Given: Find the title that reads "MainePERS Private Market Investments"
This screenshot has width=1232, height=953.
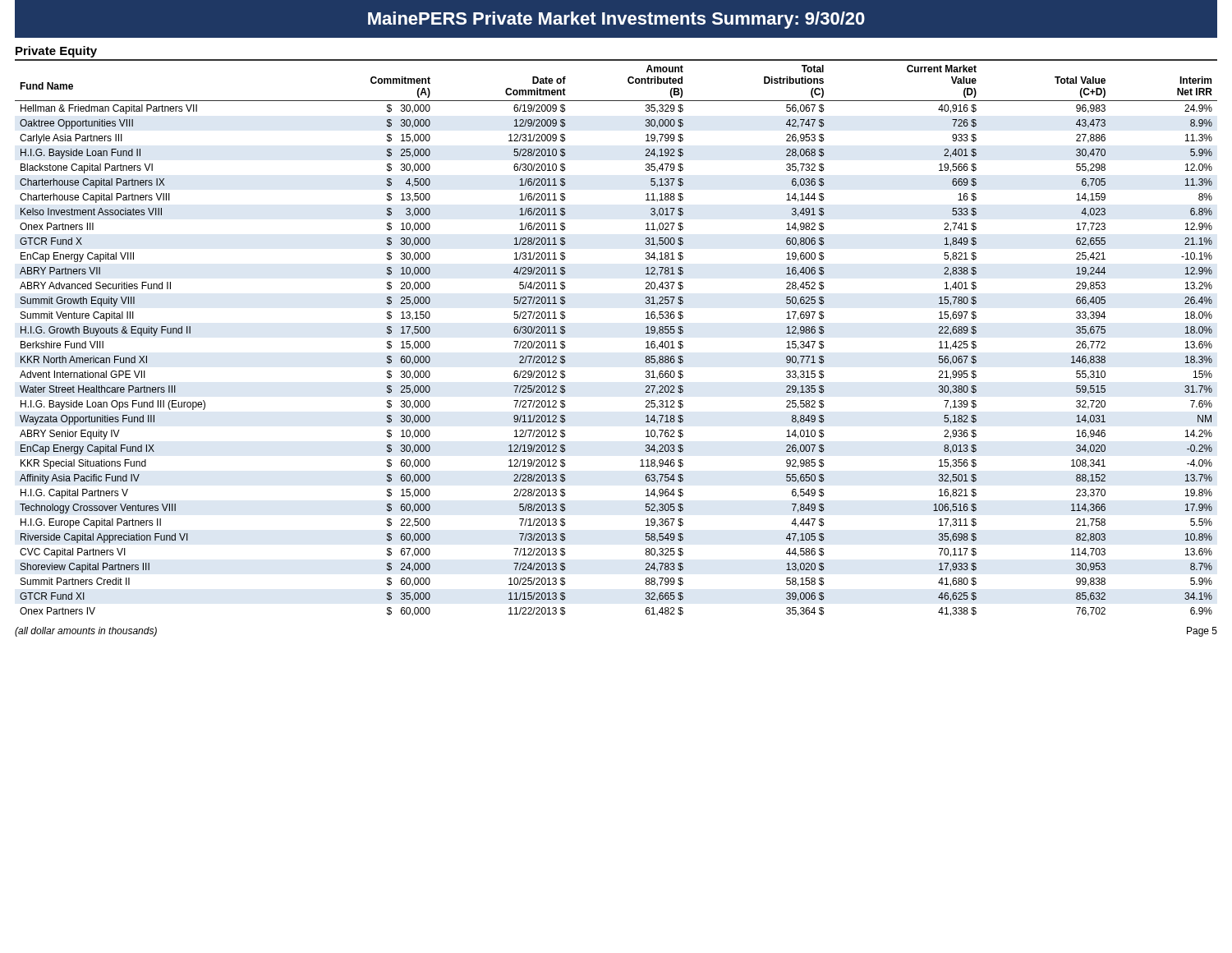Looking at the screenshot, I should (x=616, y=18).
